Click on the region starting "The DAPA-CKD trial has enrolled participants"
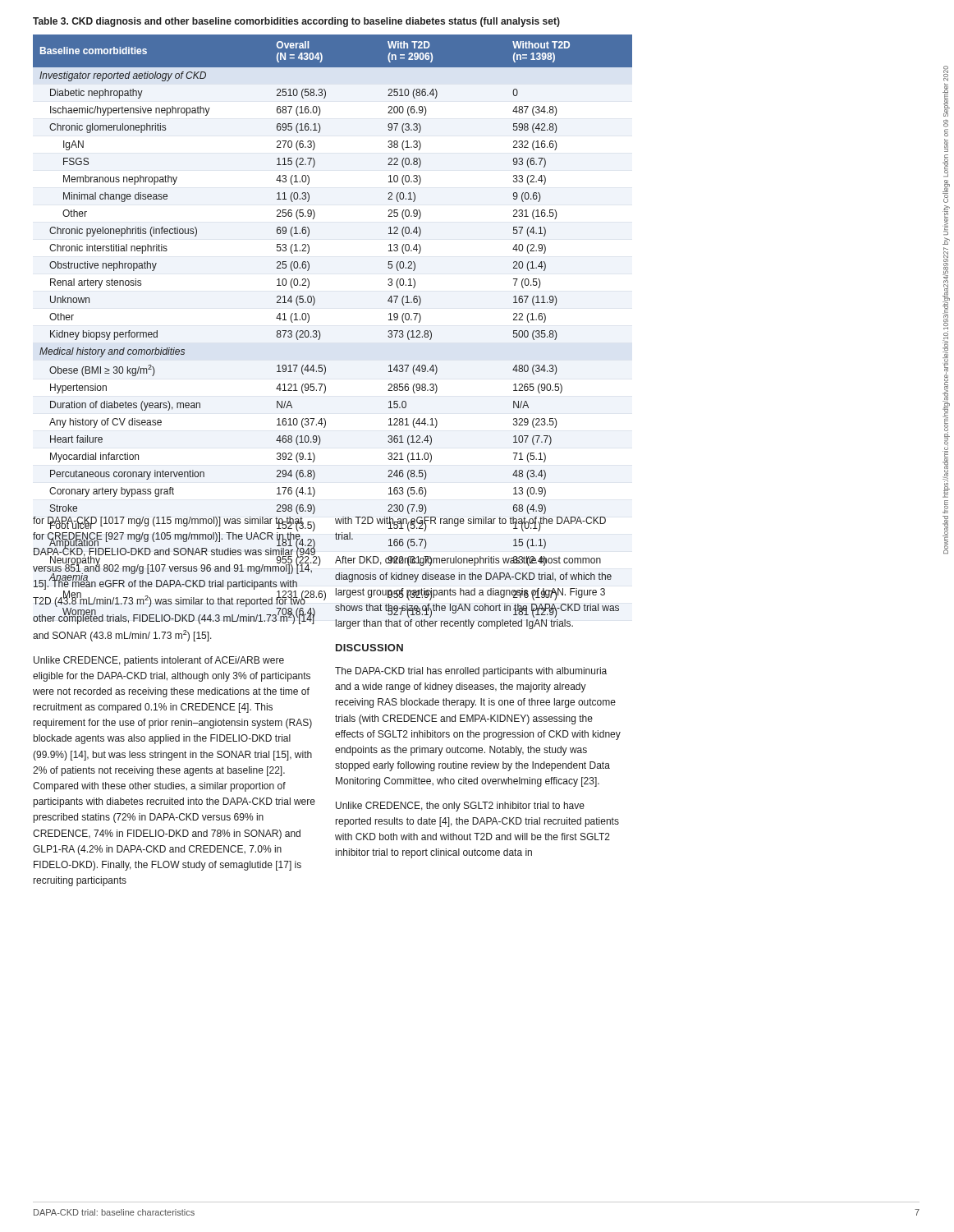Screen dimensions: 1232x954 (479, 762)
